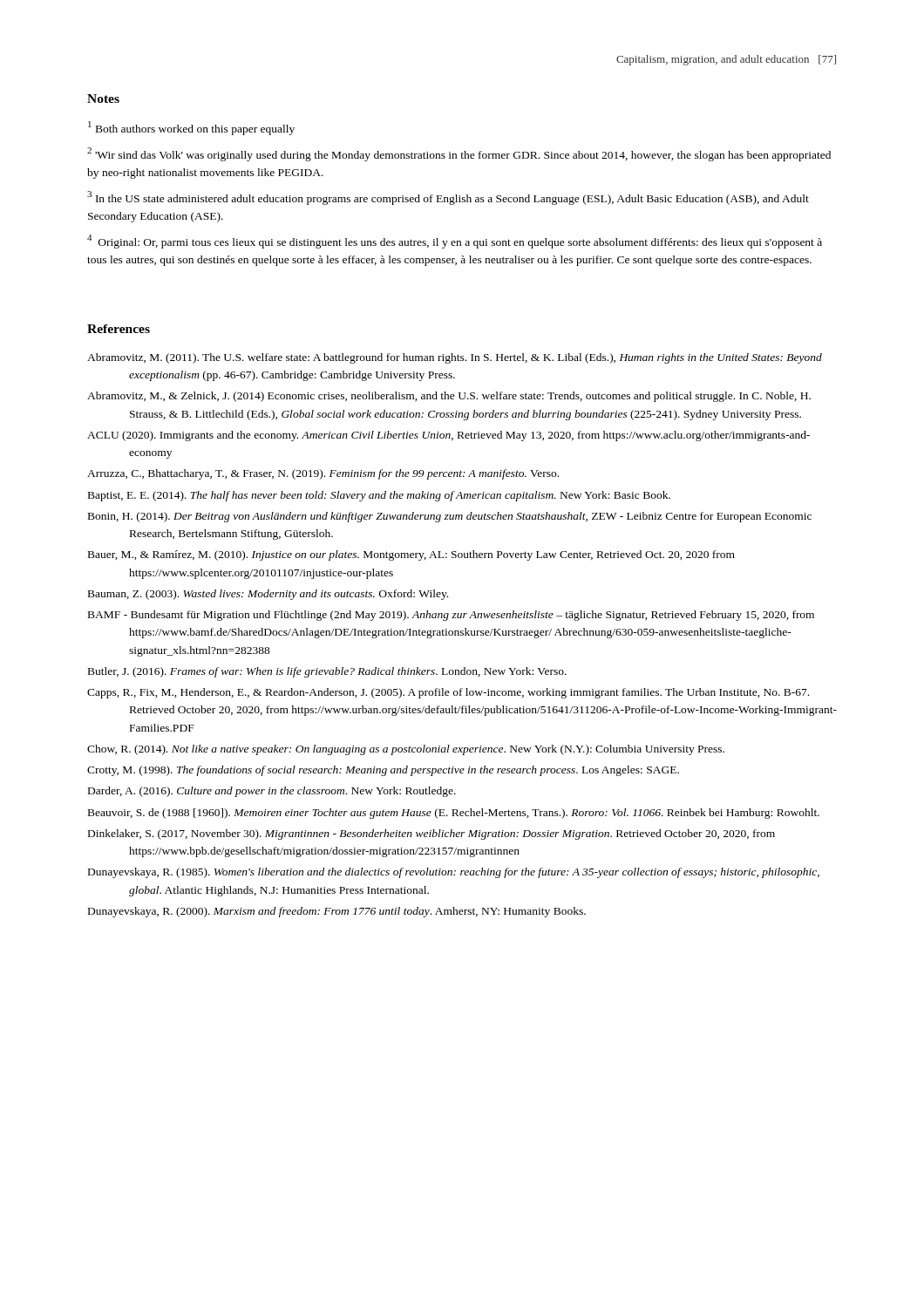Find the block on this page that starts "4 Original: Or, parmi tous"
The width and height of the screenshot is (924, 1308).
pyautogui.click(x=455, y=249)
